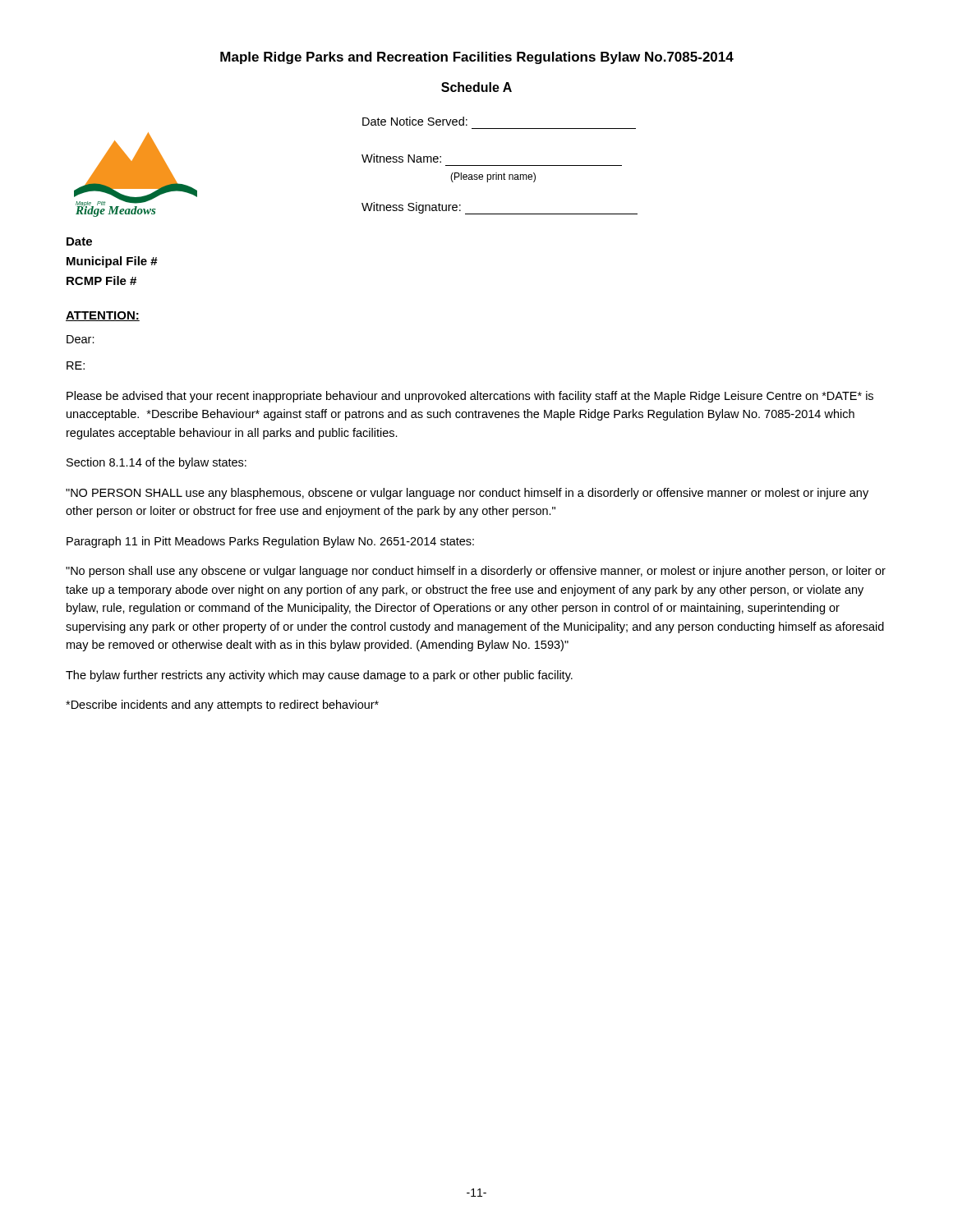Select the text containing "Section 8.1.14 of the bylaw states:"
Viewport: 953px width, 1232px height.
tap(156, 463)
